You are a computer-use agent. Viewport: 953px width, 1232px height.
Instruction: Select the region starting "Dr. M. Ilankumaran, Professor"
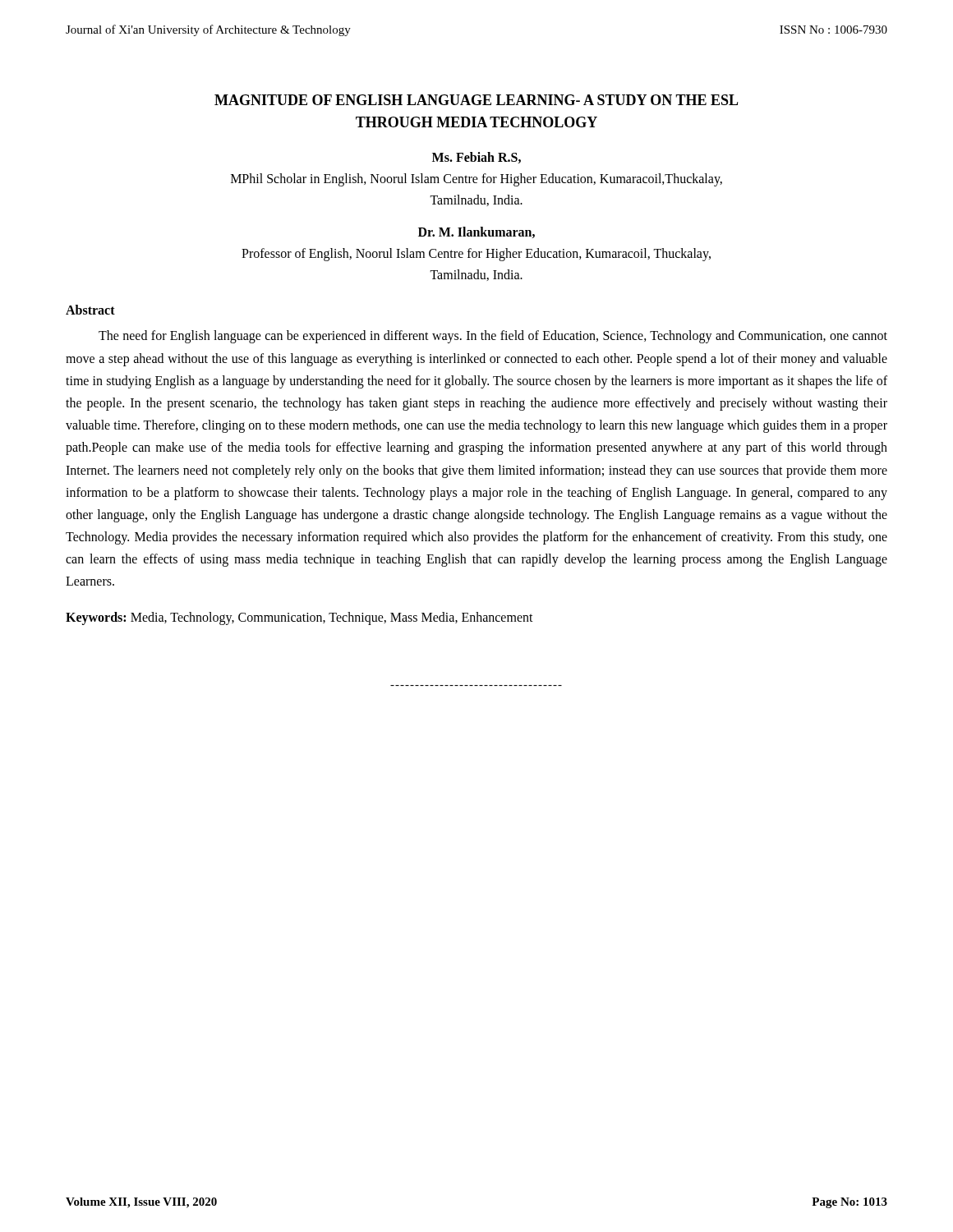click(476, 255)
